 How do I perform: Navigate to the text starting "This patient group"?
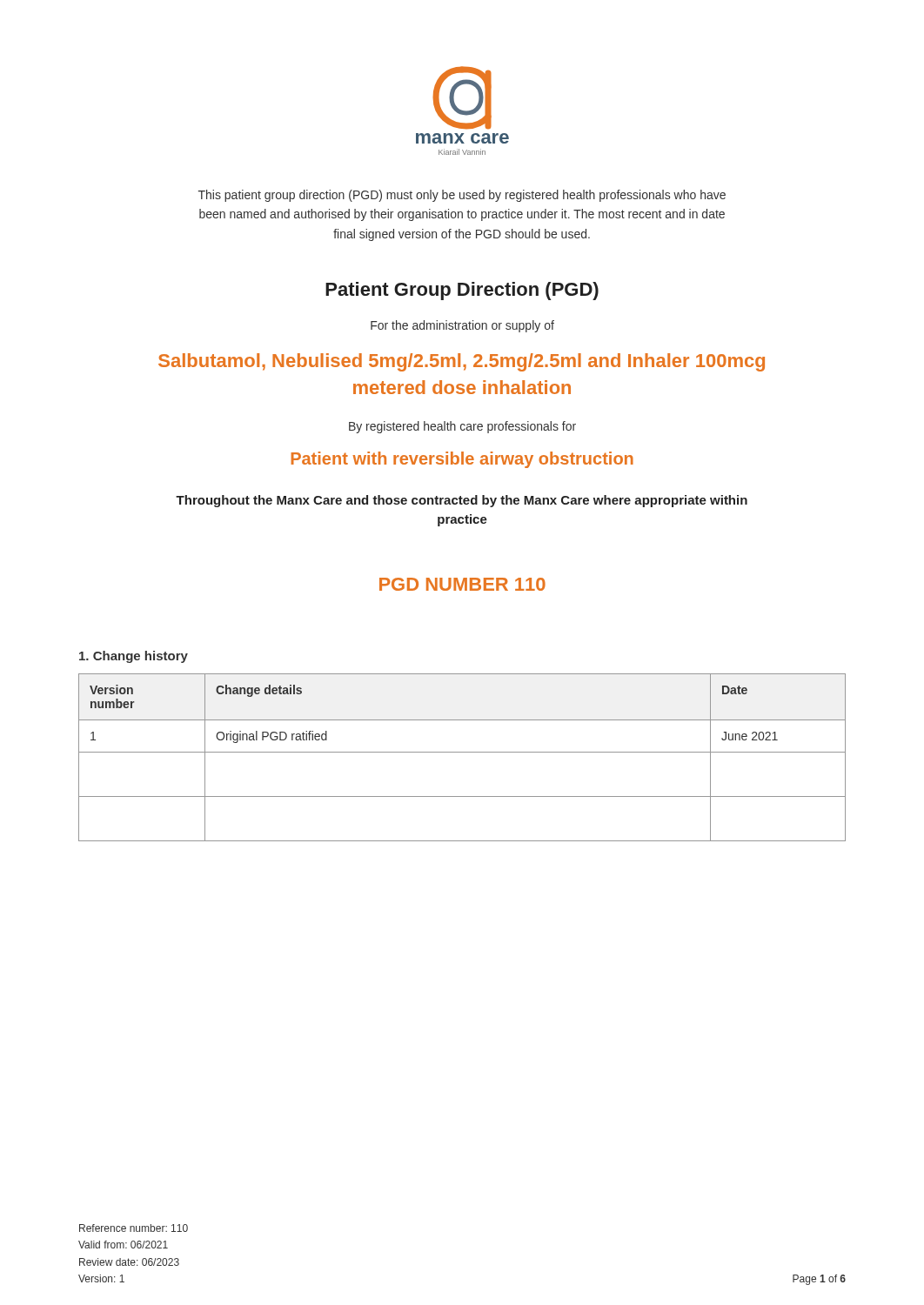462,214
